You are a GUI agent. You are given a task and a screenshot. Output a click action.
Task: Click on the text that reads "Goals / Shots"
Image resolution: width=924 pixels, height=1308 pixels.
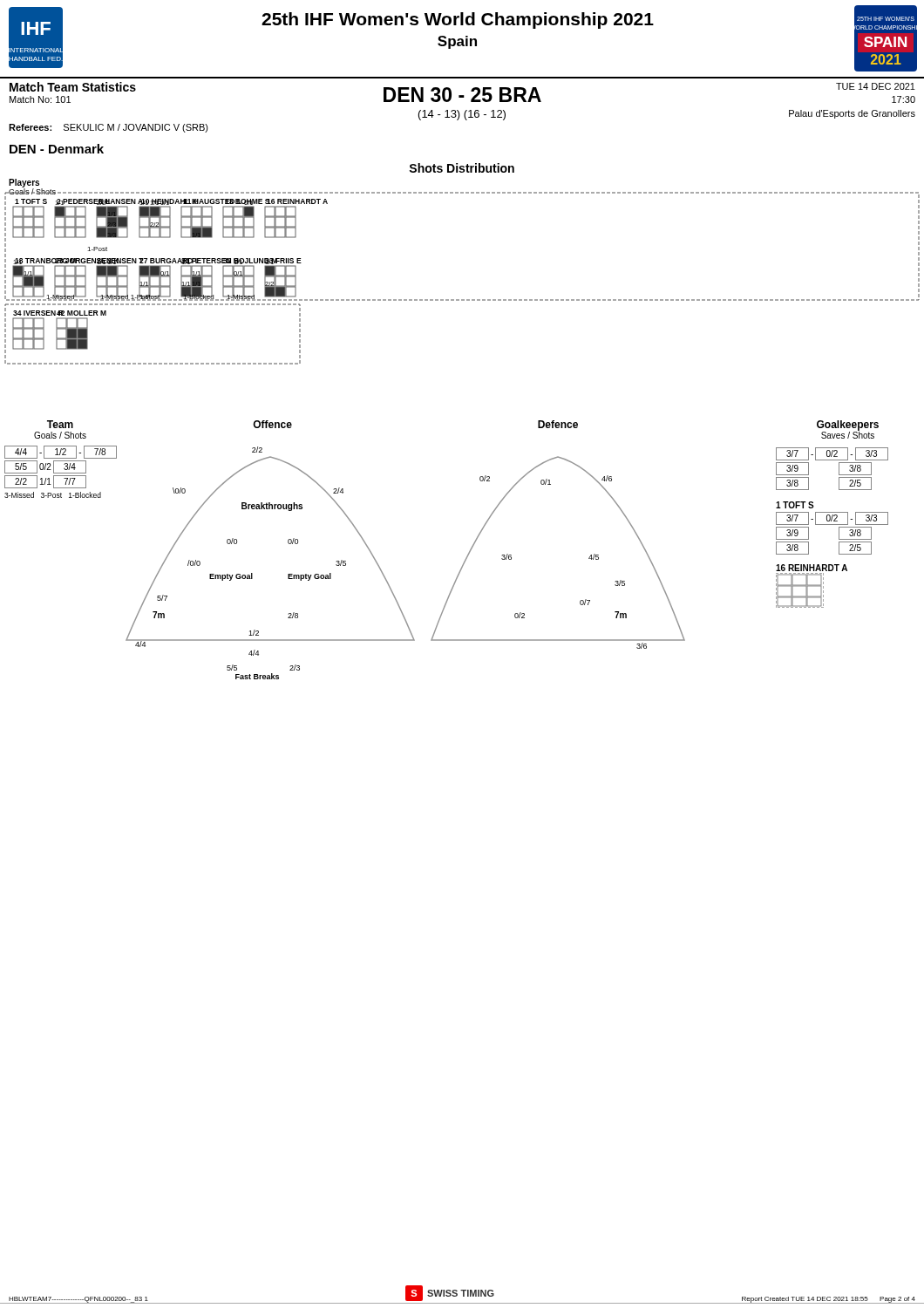(32, 192)
